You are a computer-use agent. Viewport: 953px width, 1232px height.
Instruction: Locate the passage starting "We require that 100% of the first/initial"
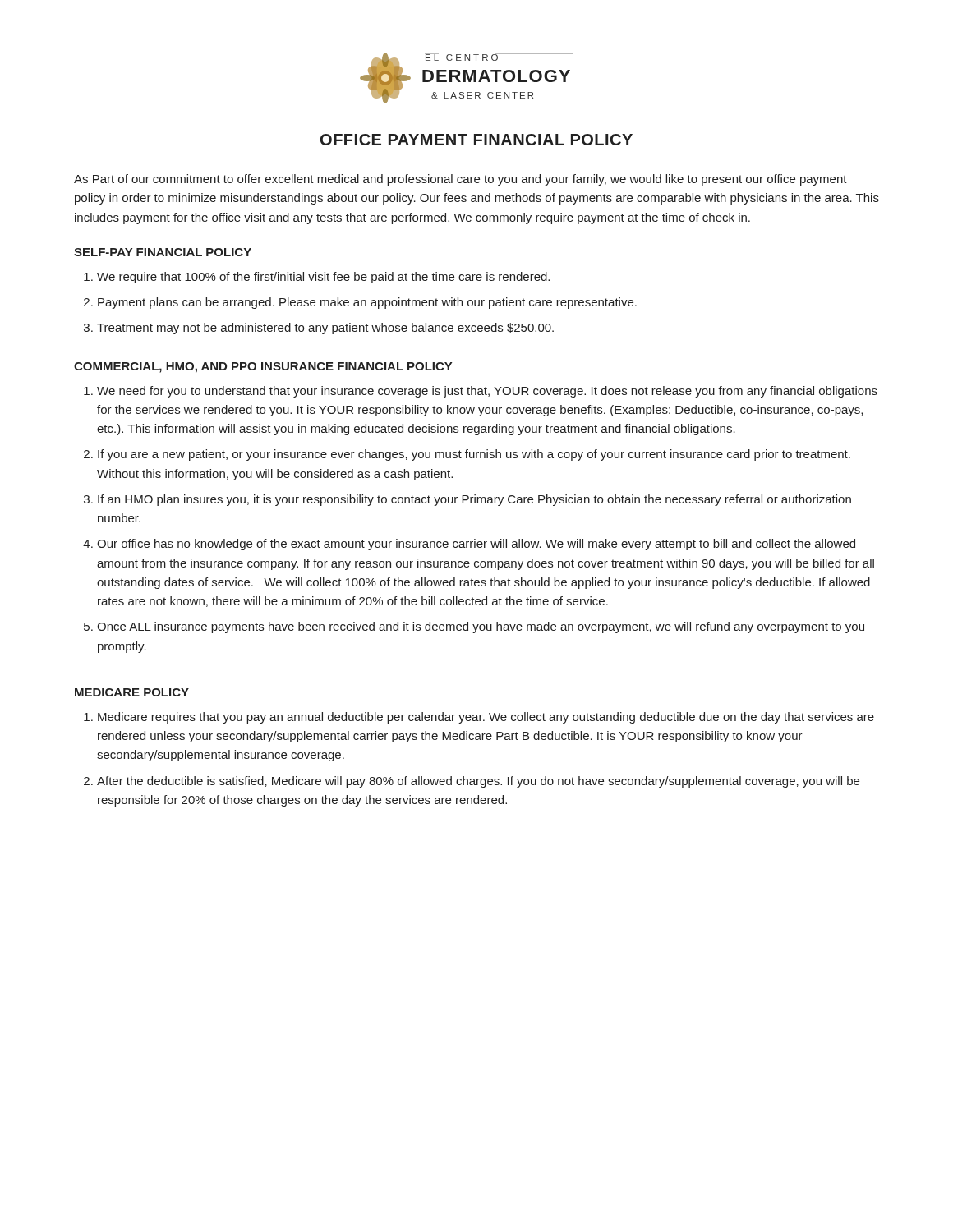[324, 276]
